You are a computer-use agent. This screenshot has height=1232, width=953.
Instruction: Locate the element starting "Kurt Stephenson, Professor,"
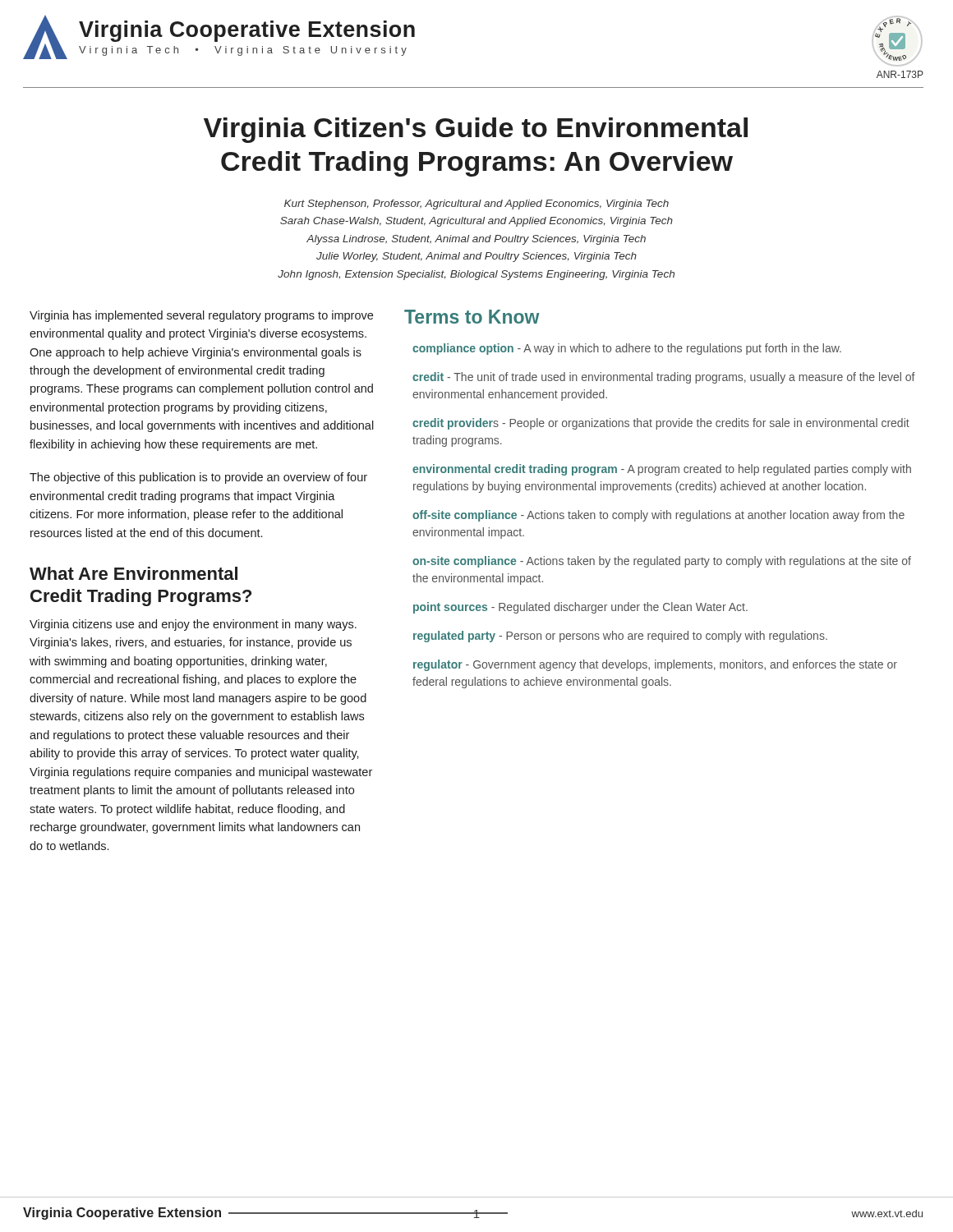point(476,238)
